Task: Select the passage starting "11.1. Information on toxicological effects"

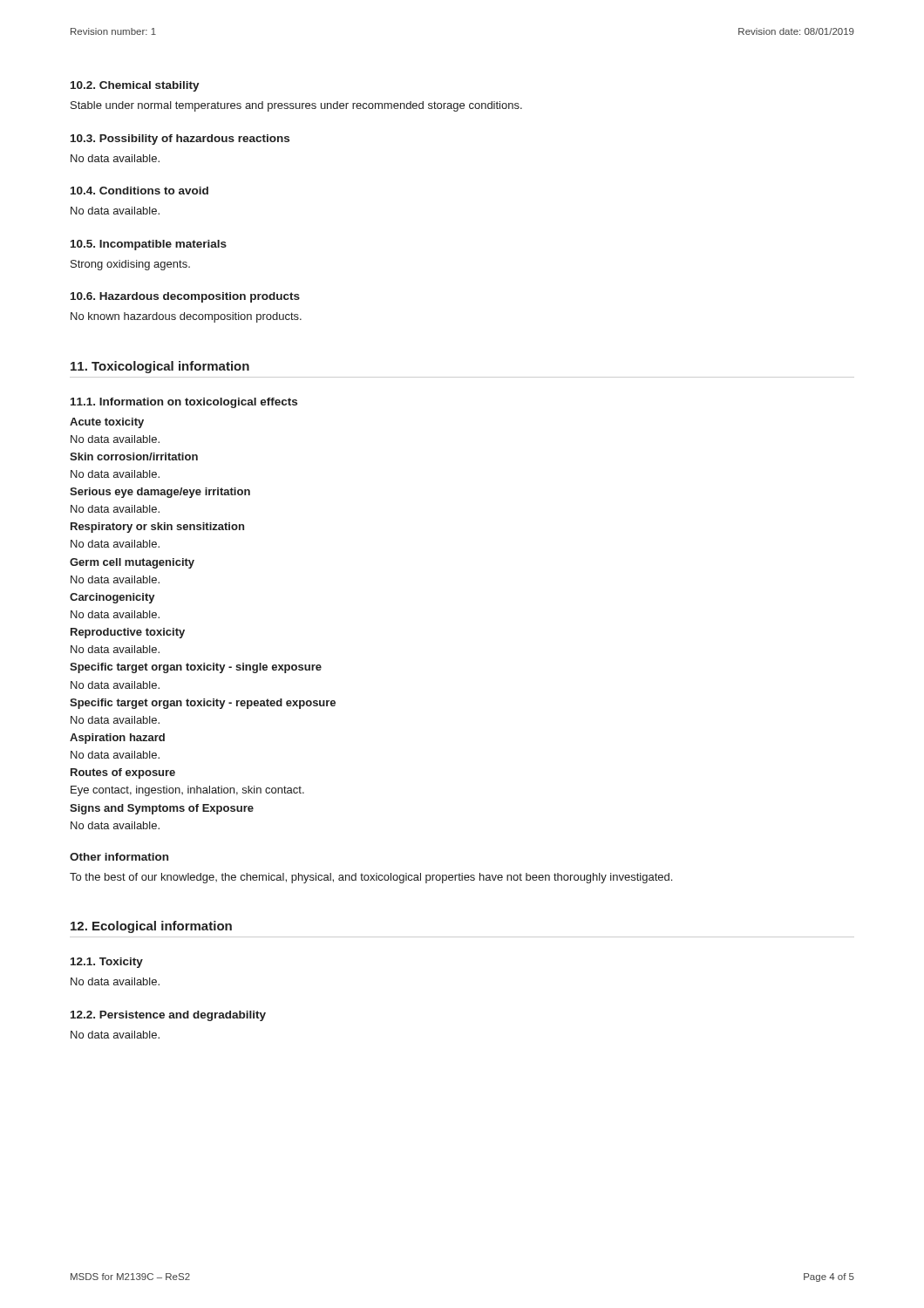Action: point(184,401)
